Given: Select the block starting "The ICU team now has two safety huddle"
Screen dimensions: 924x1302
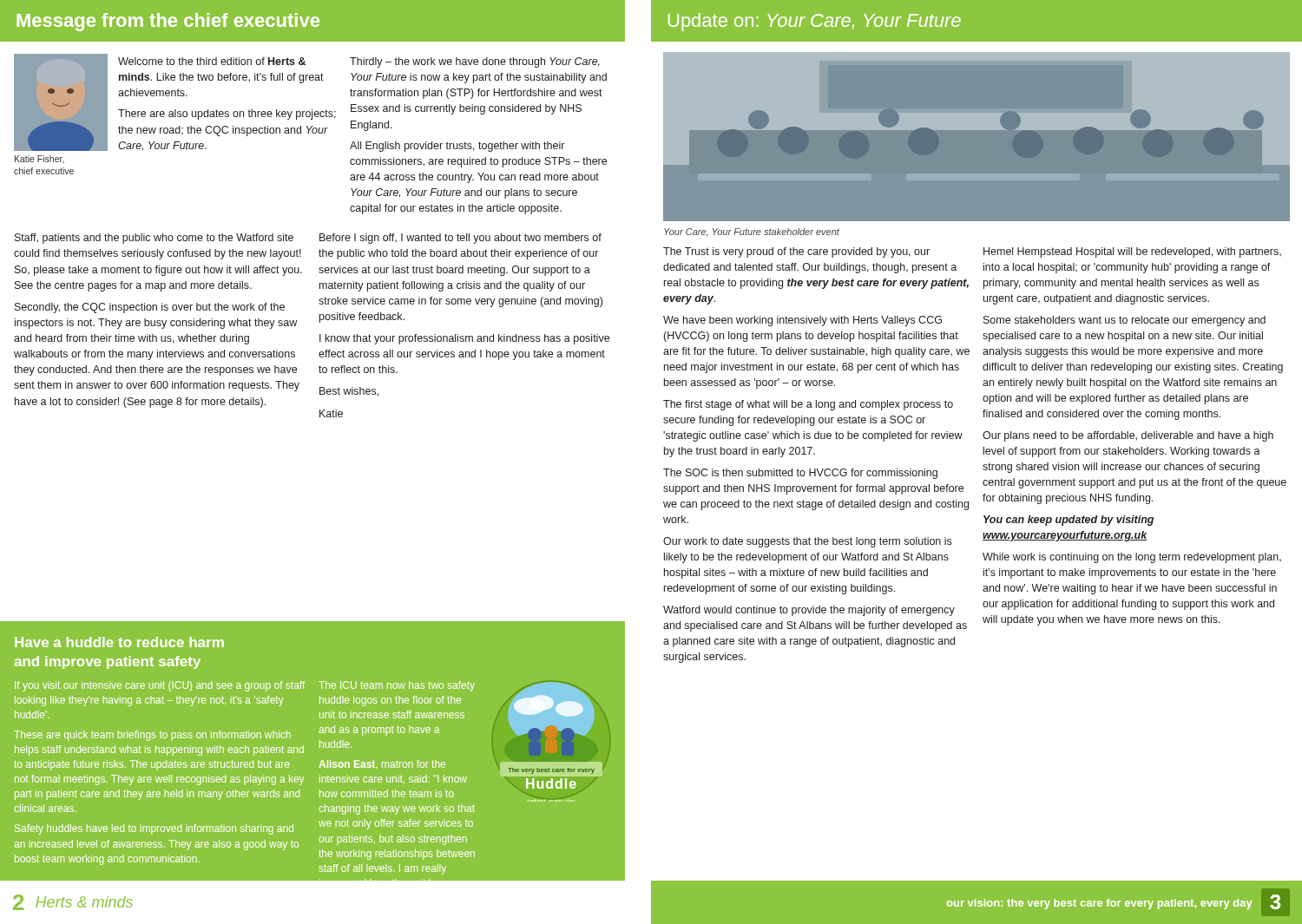Looking at the screenshot, I should [397, 799].
